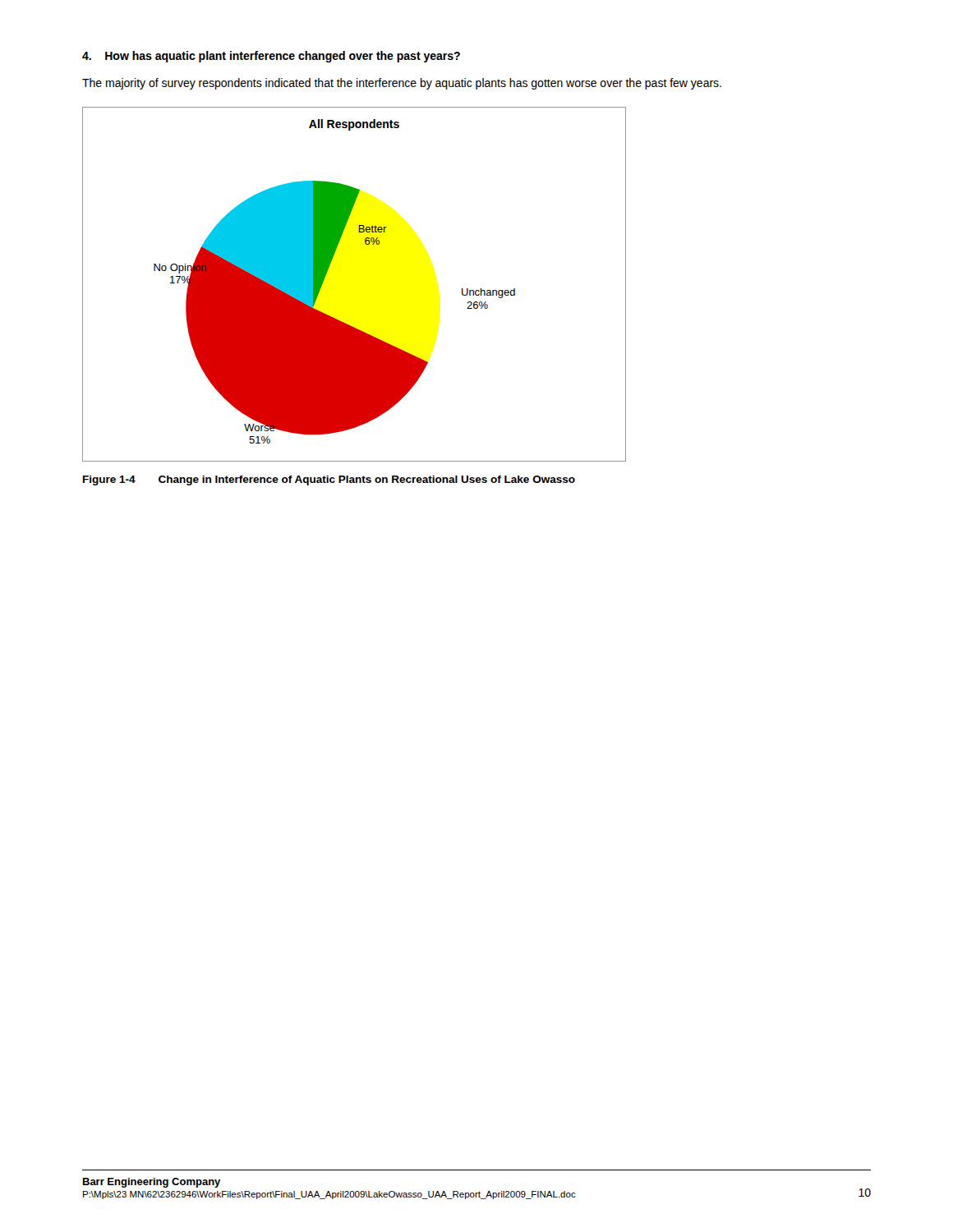The image size is (953, 1232).
Task: Click on the text block that reads "The majority of survey respondents"
Action: pyautogui.click(x=402, y=83)
